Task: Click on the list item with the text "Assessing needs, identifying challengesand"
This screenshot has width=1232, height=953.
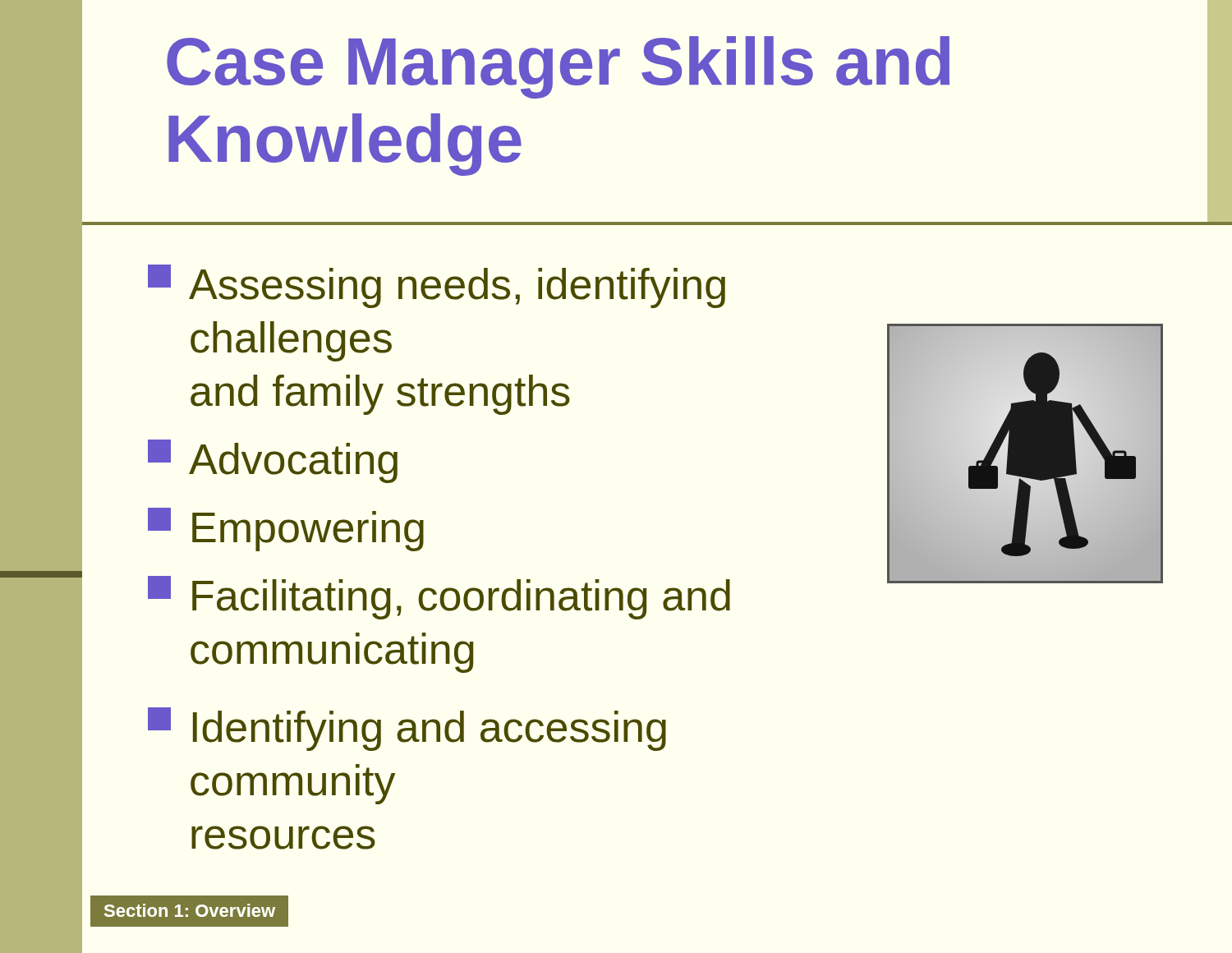Action: pyautogui.click(x=437, y=286)
